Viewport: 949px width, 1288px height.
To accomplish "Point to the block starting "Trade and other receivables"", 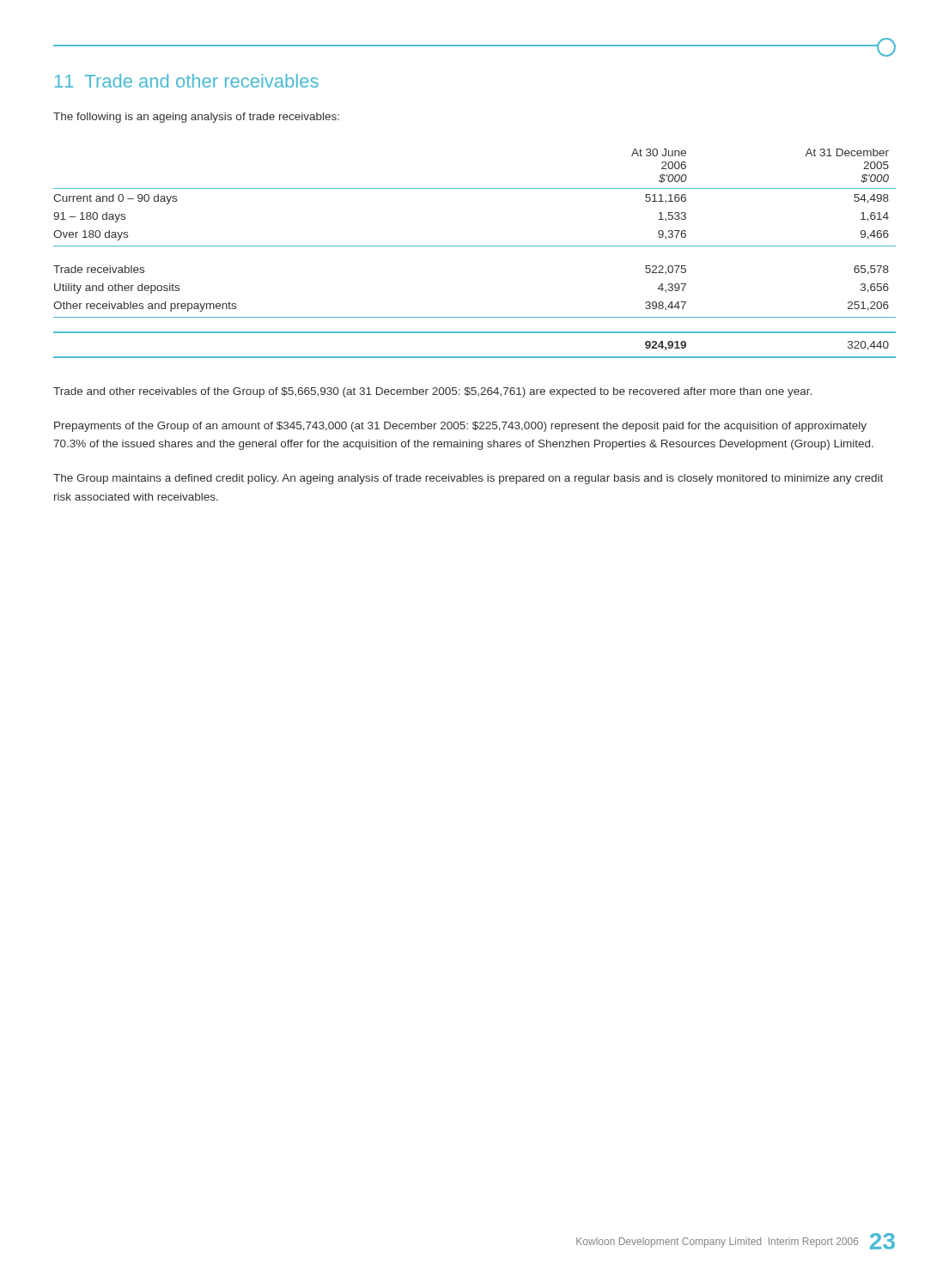I will point(474,392).
